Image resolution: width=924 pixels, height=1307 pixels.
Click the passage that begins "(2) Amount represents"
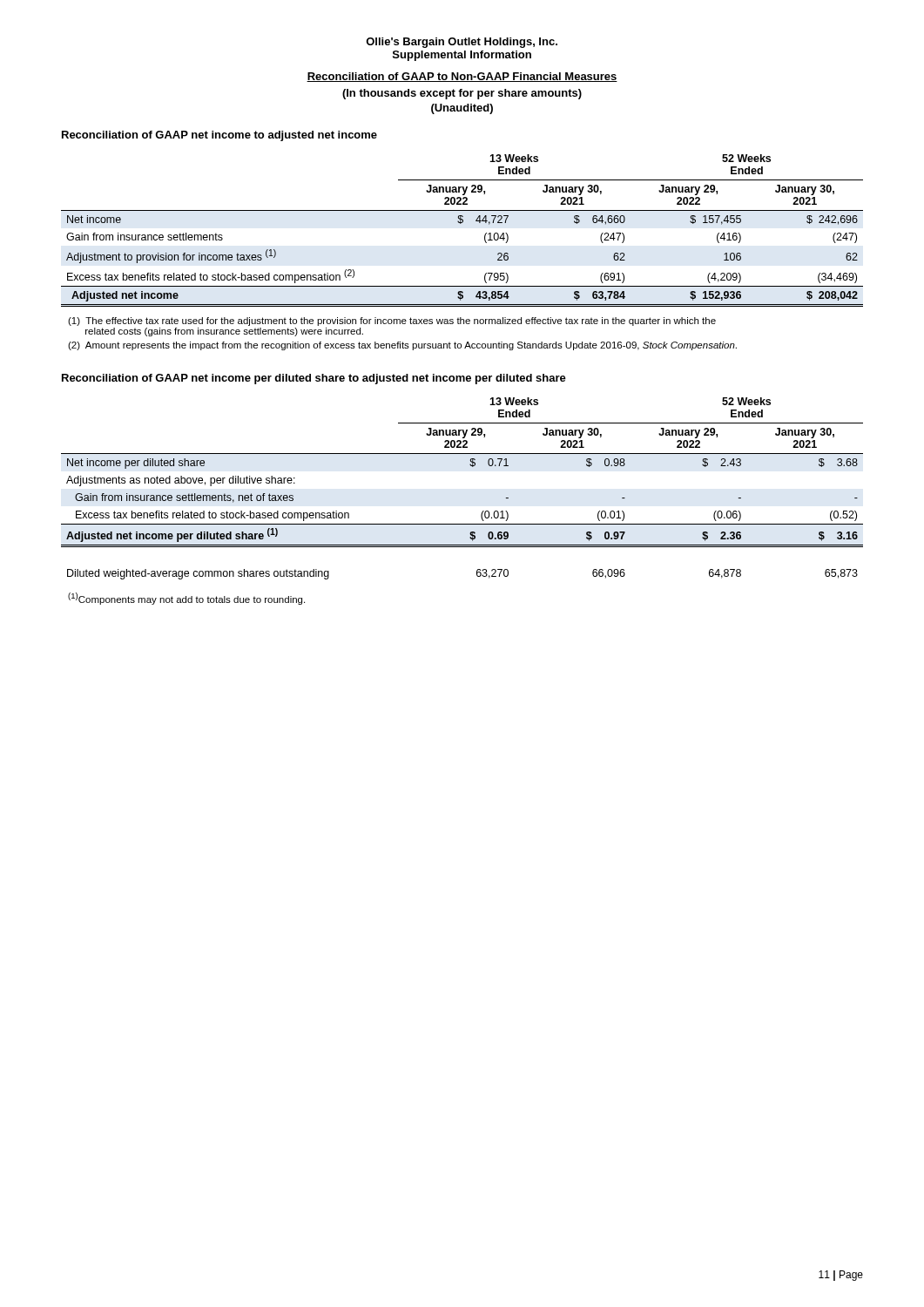tap(403, 345)
